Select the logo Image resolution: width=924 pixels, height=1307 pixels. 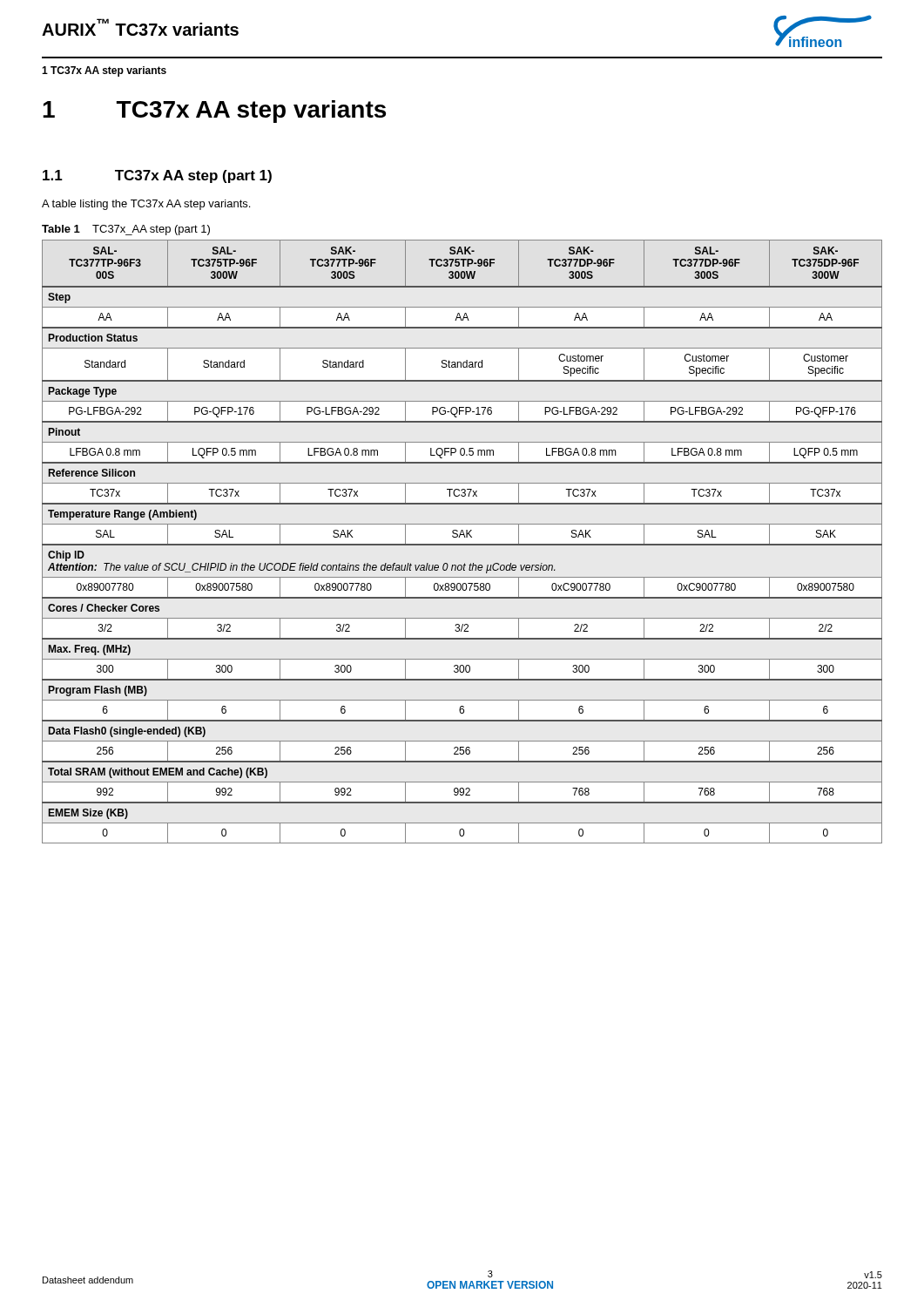tap(826, 32)
